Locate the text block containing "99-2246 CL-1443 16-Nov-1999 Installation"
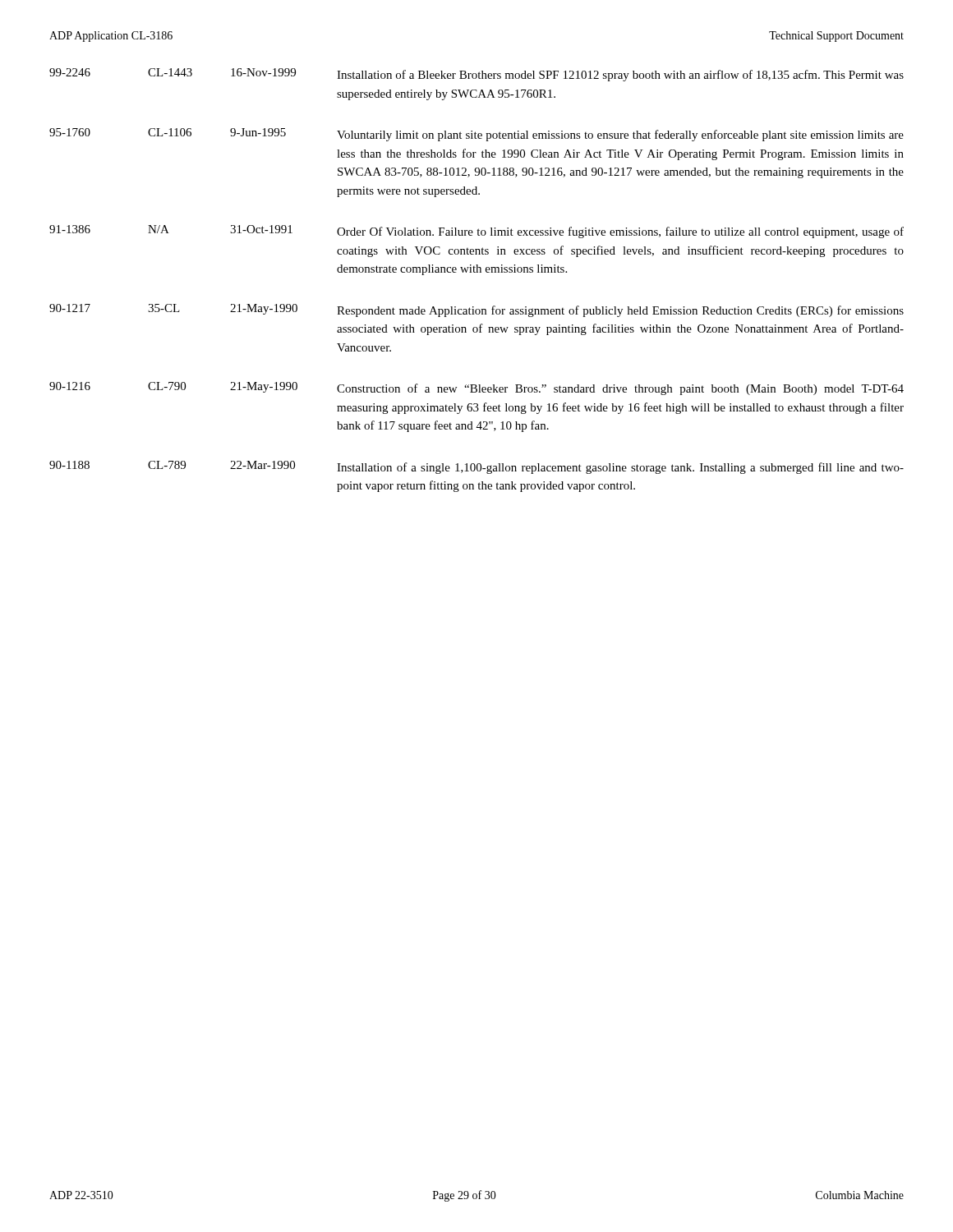 (476, 84)
